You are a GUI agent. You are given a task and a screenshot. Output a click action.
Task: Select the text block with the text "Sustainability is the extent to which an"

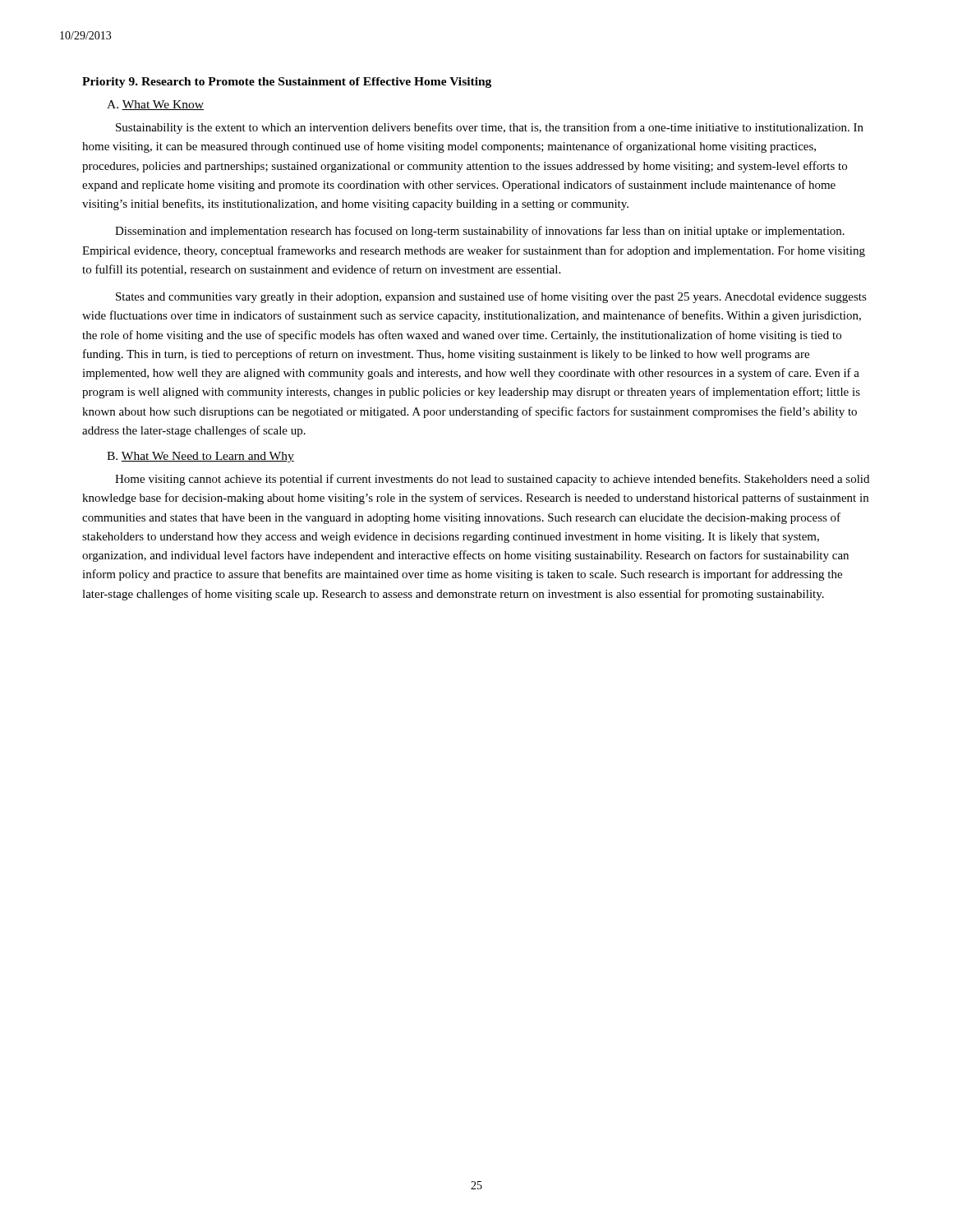click(x=476, y=166)
